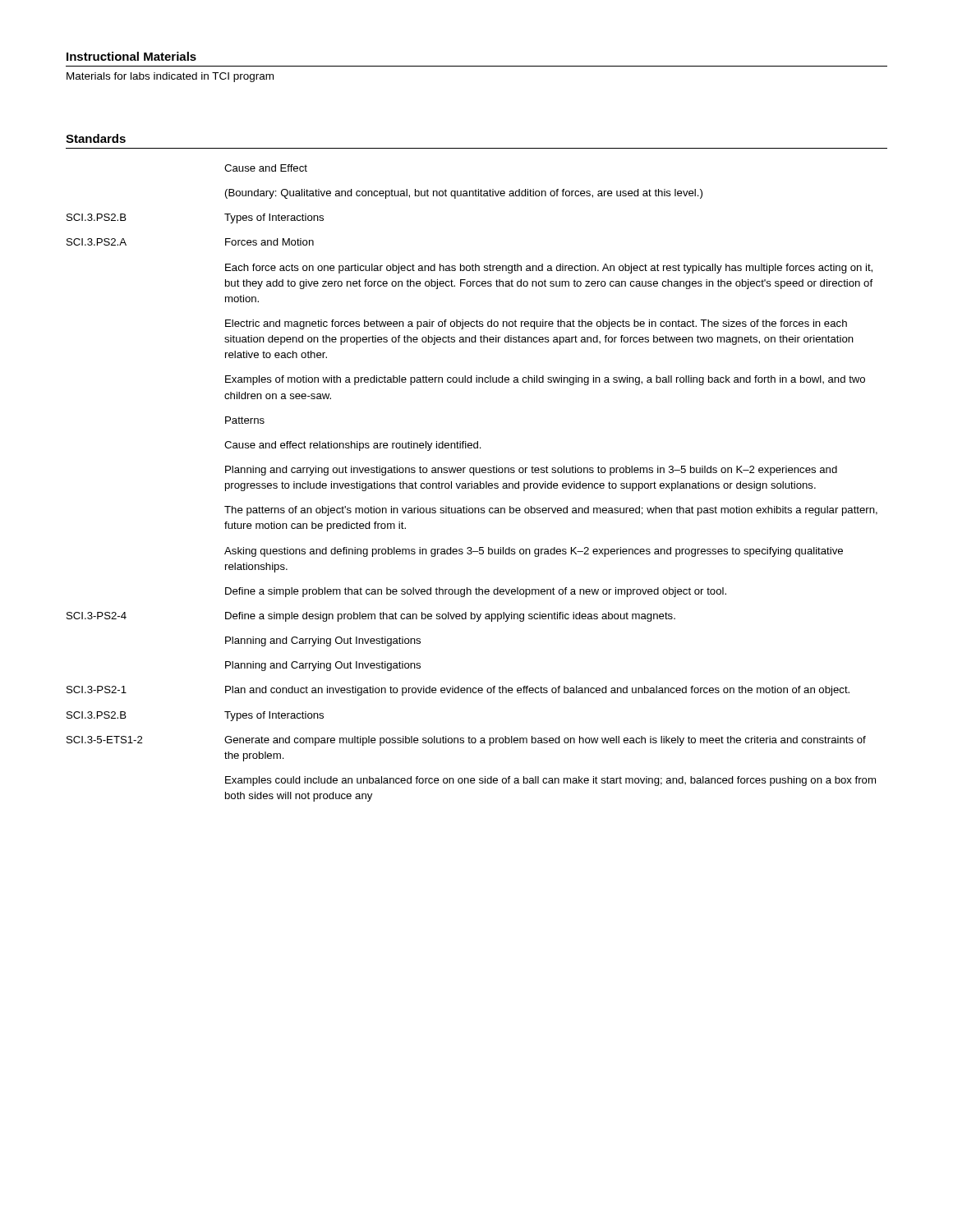Screen dimensions: 1232x953
Task: Locate the text block starting "Define a simple problem"
Action: pos(476,591)
